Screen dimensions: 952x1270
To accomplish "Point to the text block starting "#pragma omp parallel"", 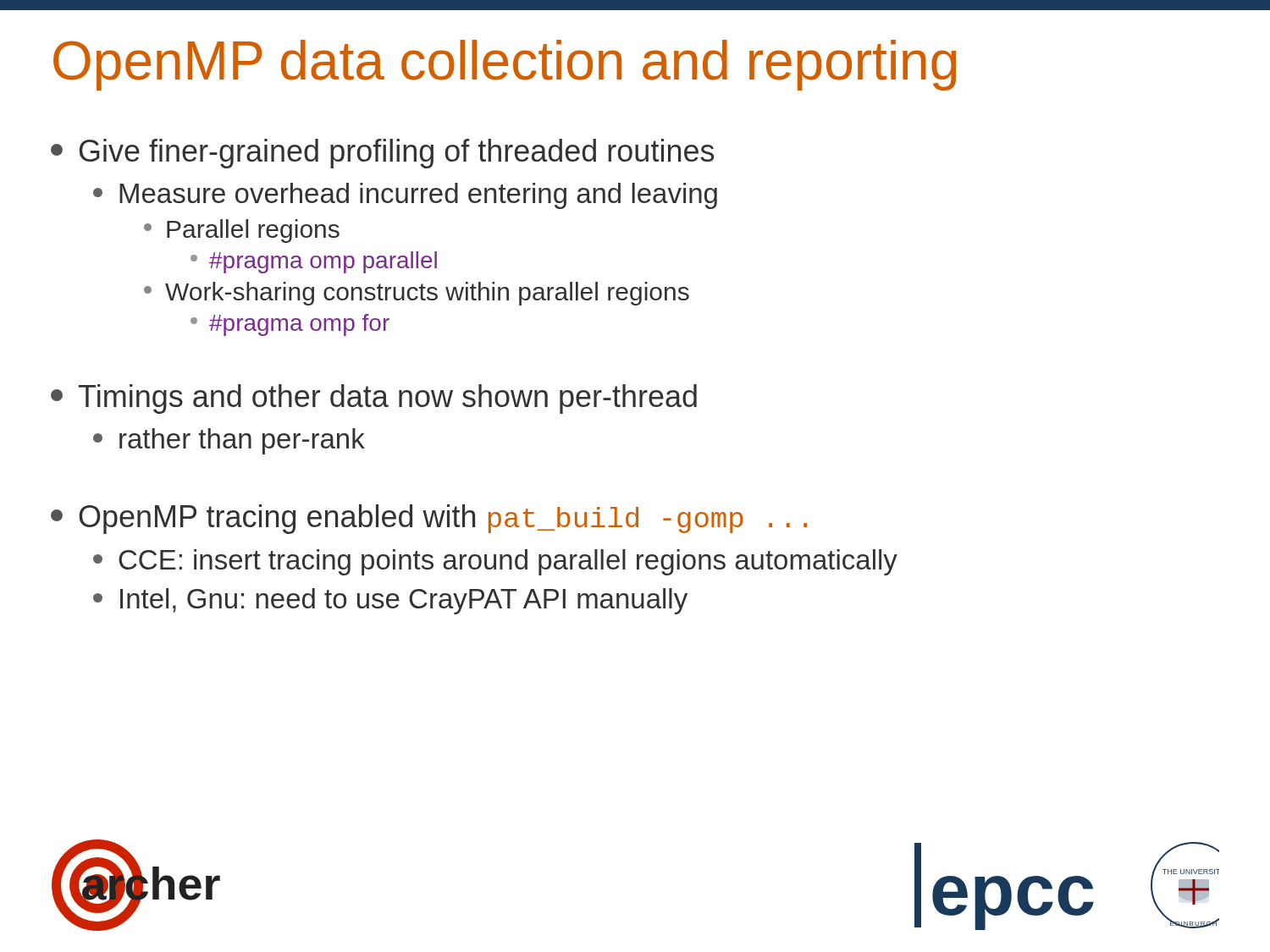I will click(314, 261).
